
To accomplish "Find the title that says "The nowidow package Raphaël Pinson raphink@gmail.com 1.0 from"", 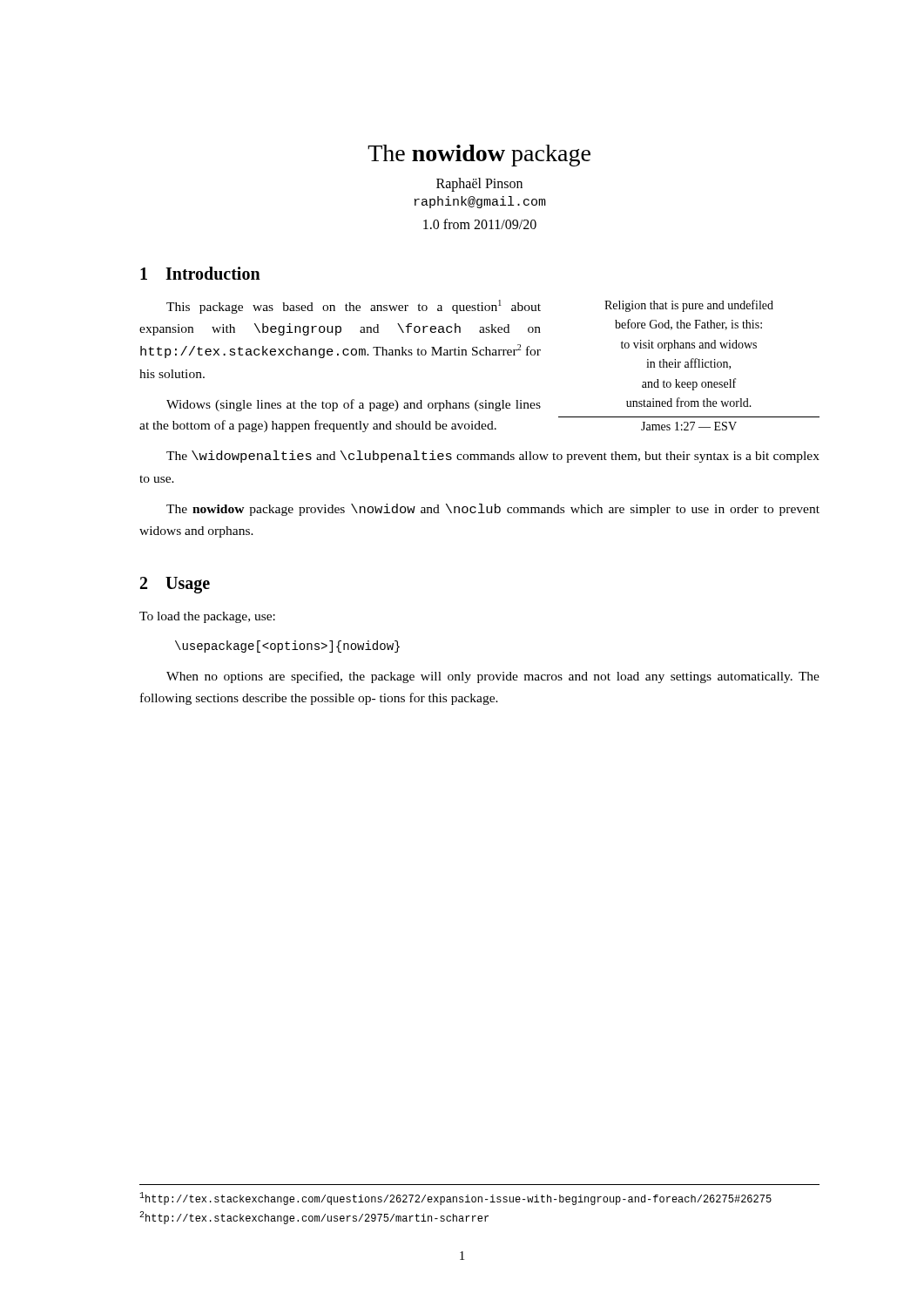I will tap(479, 186).
